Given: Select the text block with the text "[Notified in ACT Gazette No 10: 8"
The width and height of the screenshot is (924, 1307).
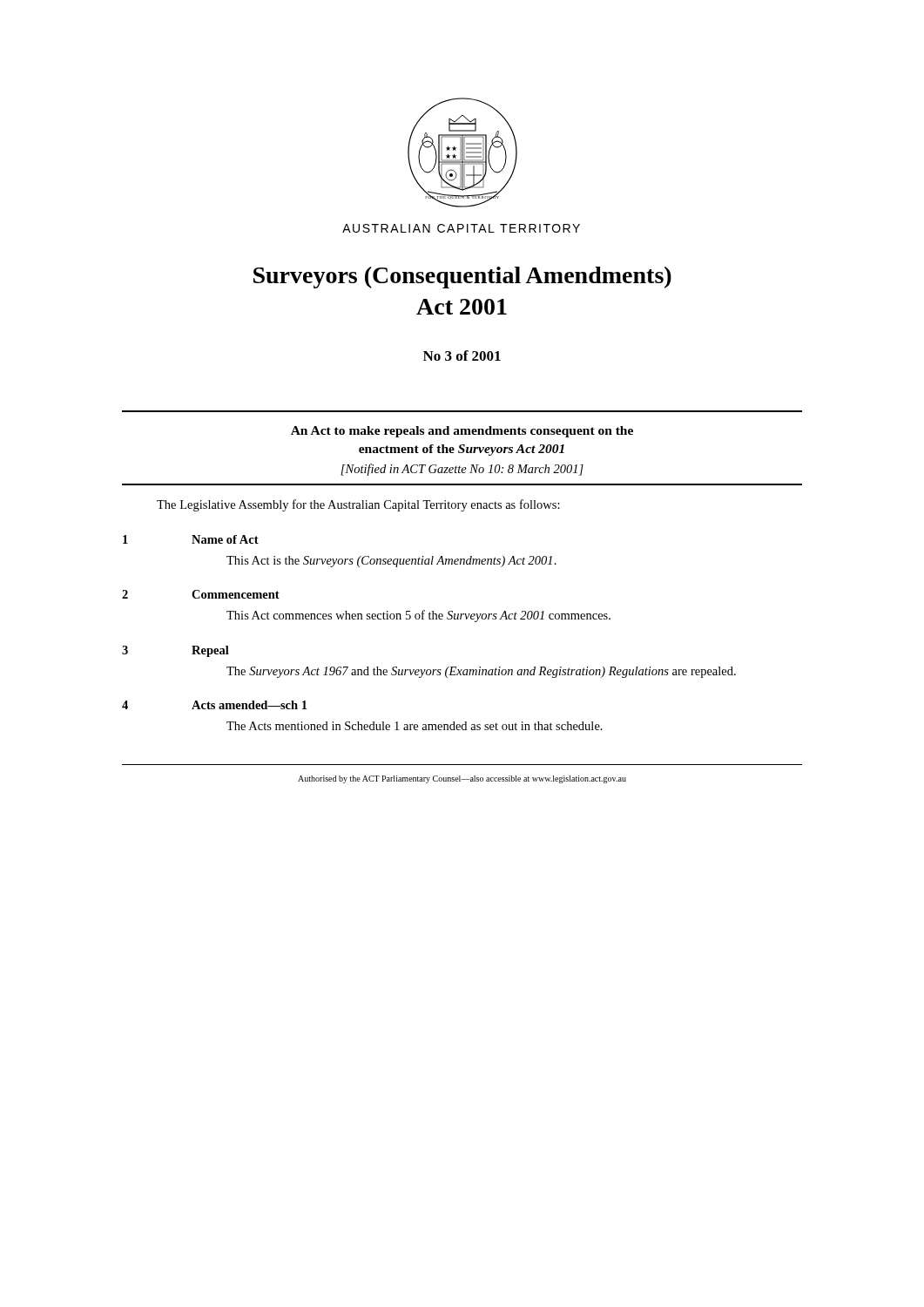Looking at the screenshot, I should coord(462,469).
